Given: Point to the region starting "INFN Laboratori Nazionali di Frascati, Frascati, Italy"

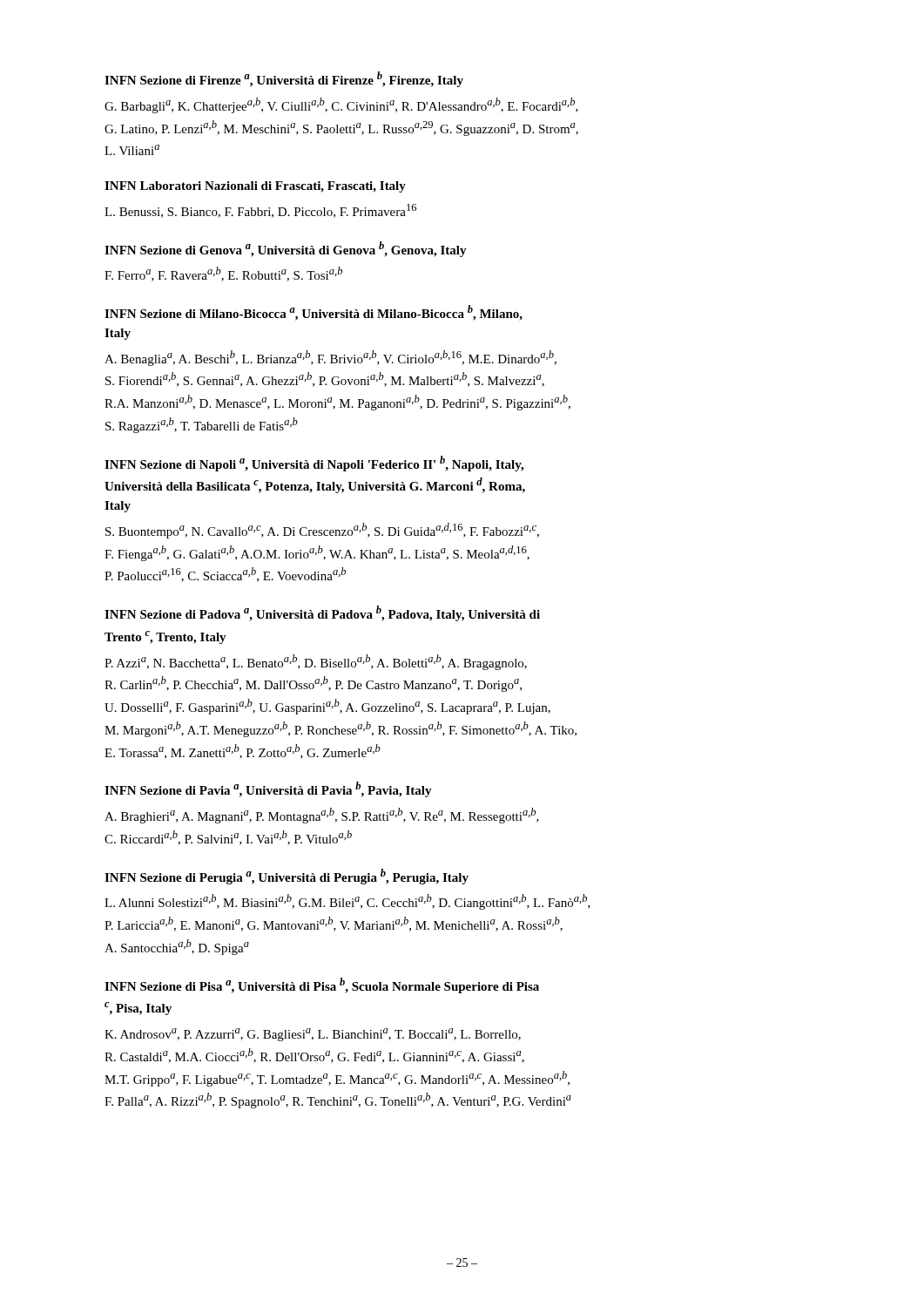Looking at the screenshot, I should (x=255, y=186).
